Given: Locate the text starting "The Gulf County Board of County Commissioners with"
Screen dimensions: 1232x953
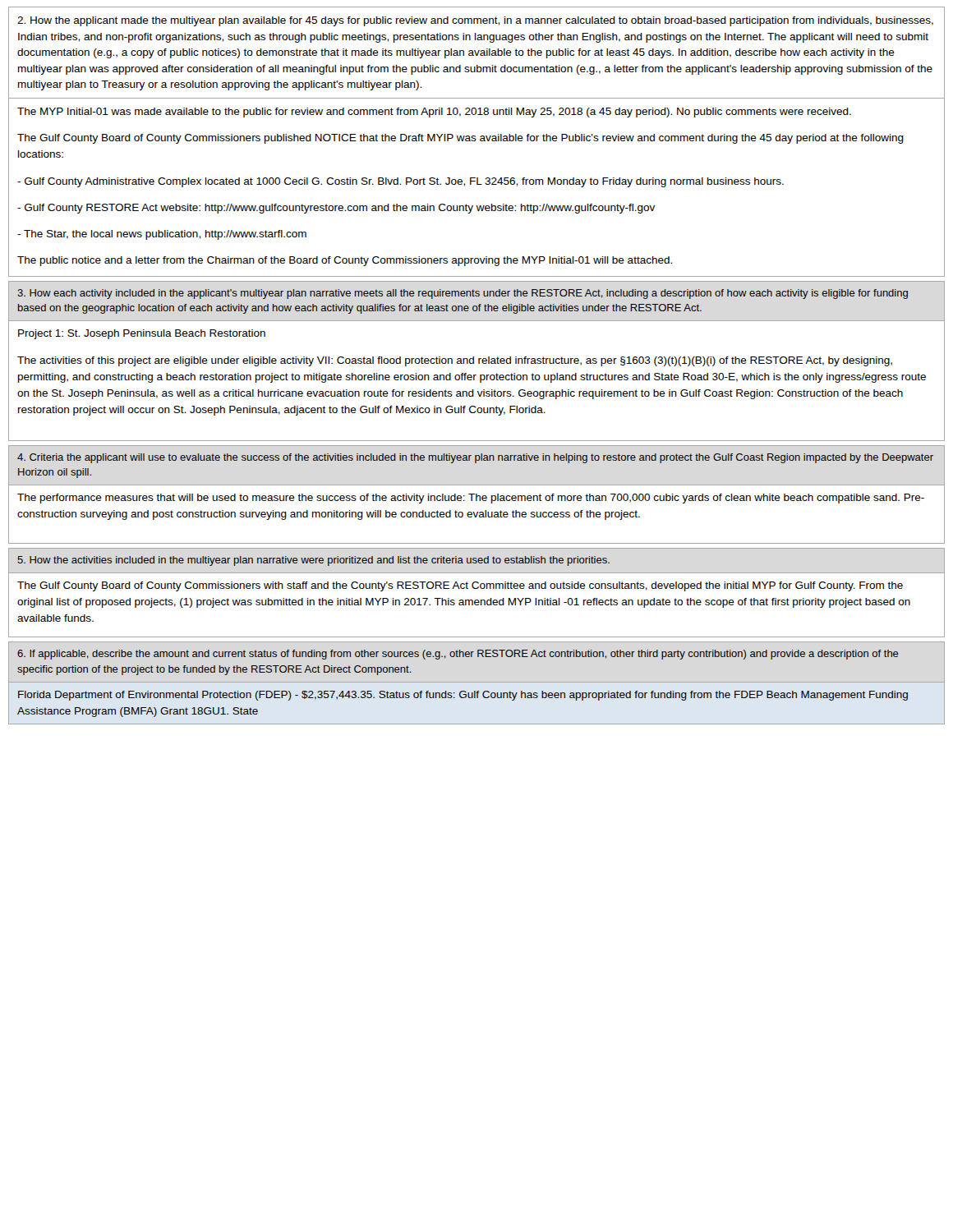Looking at the screenshot, I should tap(464, 601).
